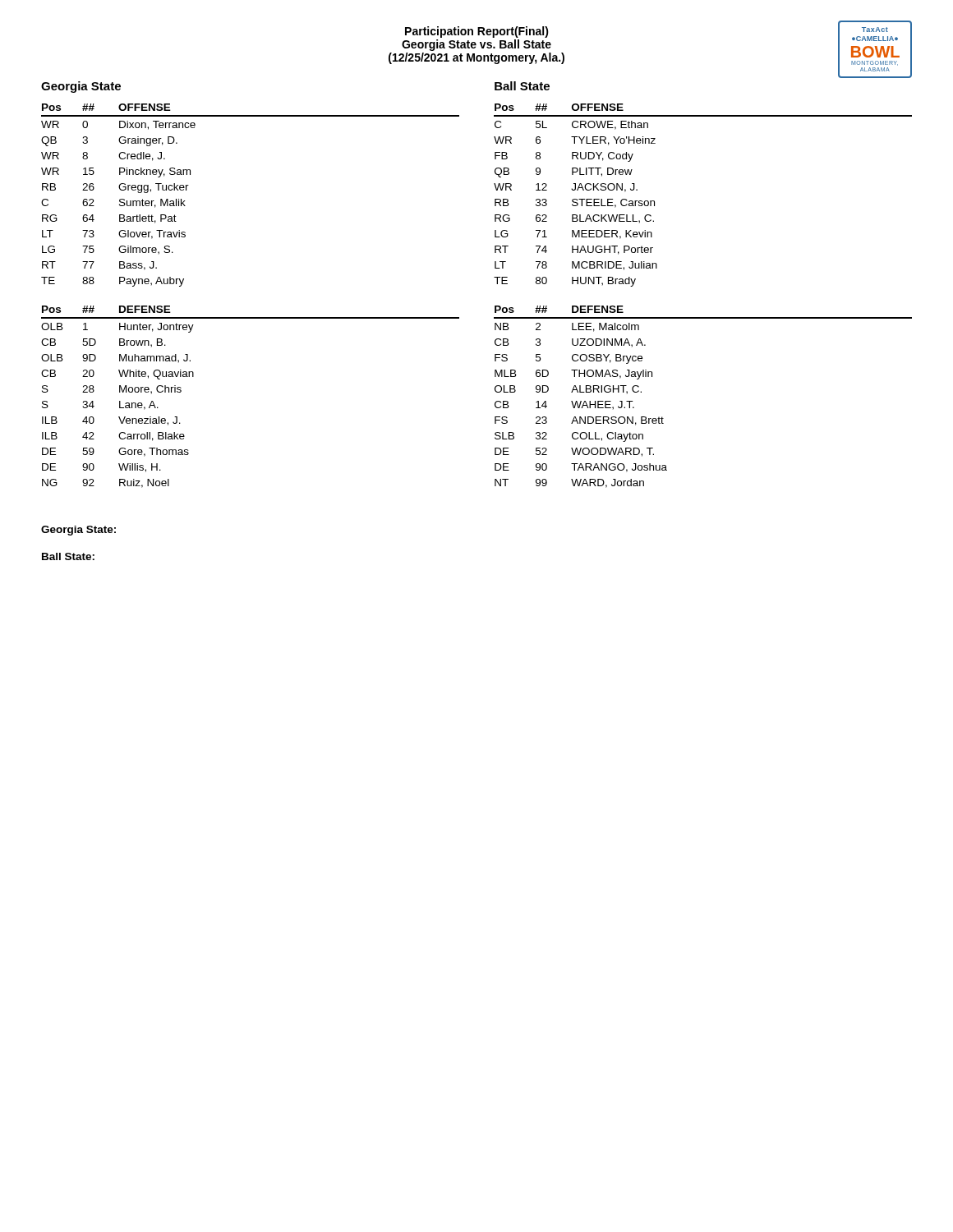This screenshot has width=953, height=1232.
Task: Click on the table containing "Gore, Thomas"
Action: tap(250, 396)
